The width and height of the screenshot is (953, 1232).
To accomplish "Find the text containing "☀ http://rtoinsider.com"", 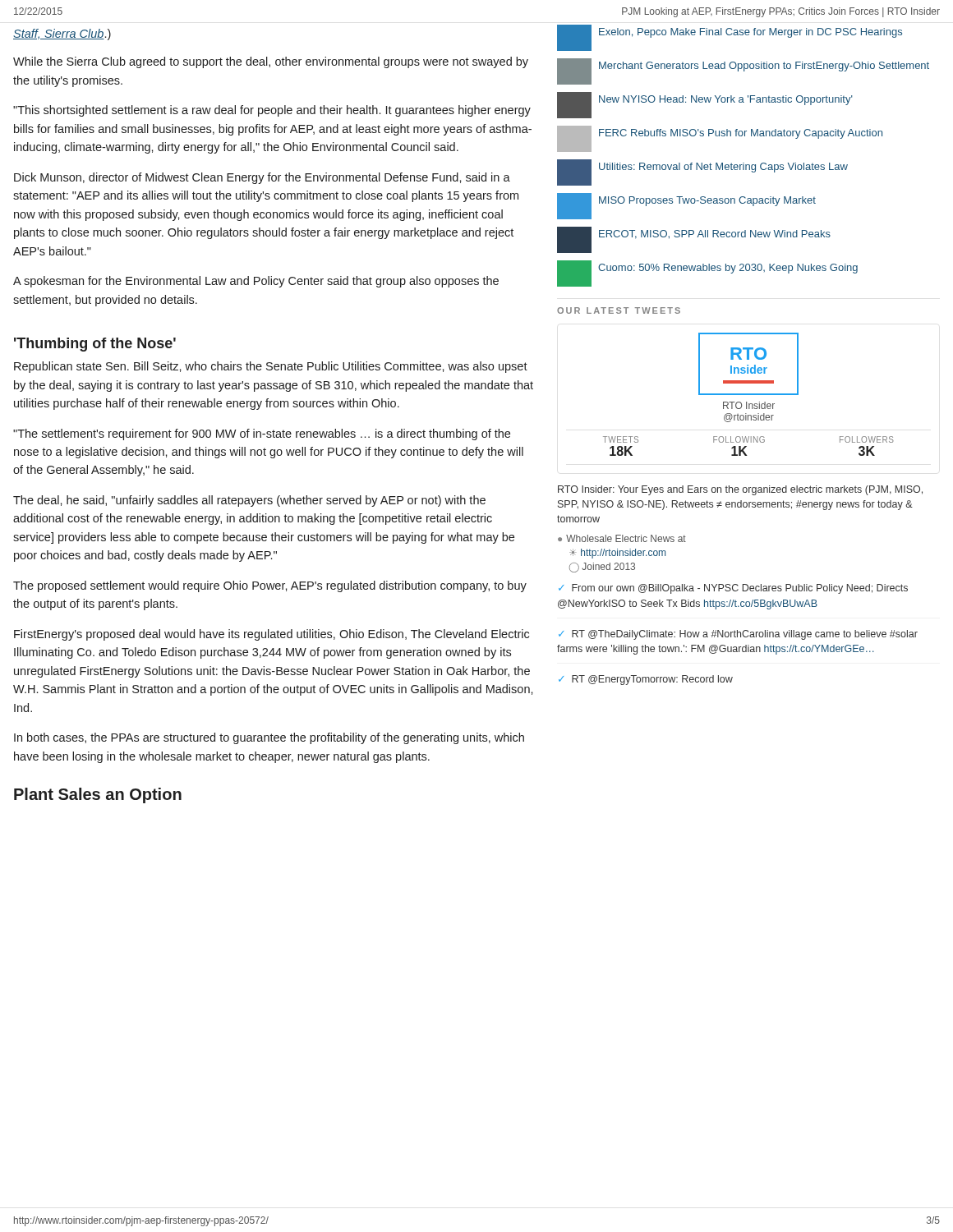I will tap(617, 553).
